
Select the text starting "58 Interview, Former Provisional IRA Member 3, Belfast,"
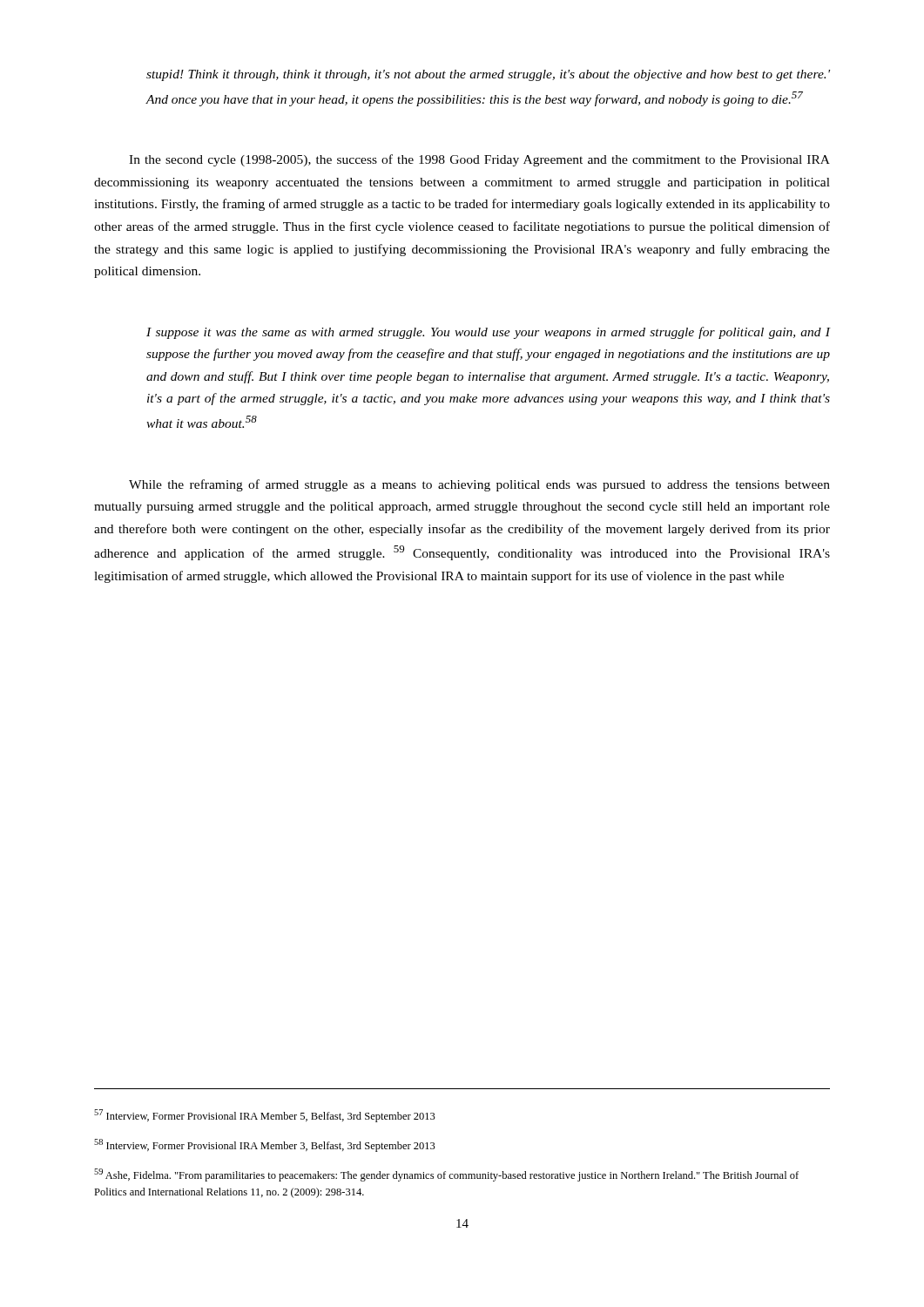click(265, 1145)
